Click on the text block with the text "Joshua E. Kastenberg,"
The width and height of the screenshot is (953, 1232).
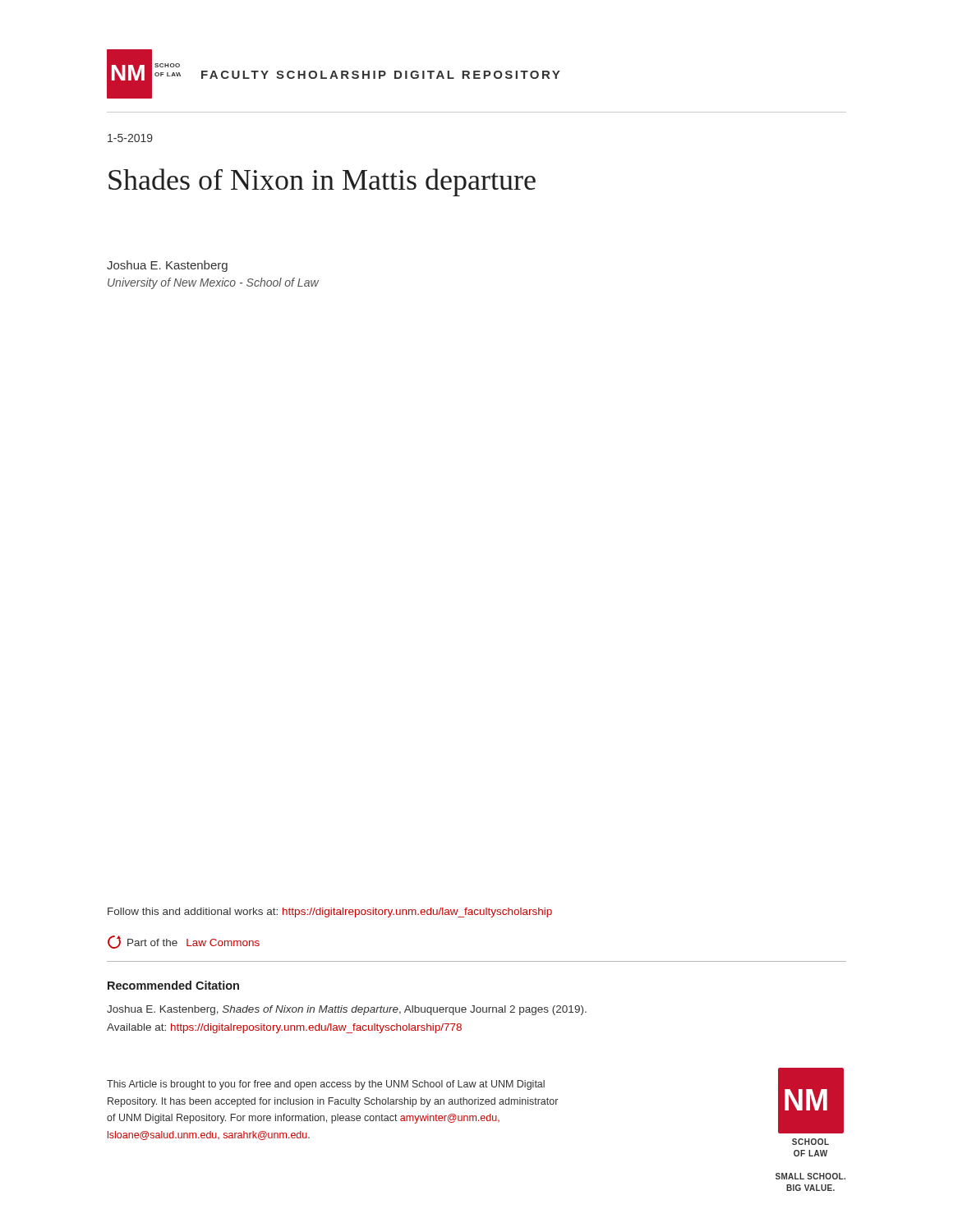pyautogui.click(x=347, y=1018)
